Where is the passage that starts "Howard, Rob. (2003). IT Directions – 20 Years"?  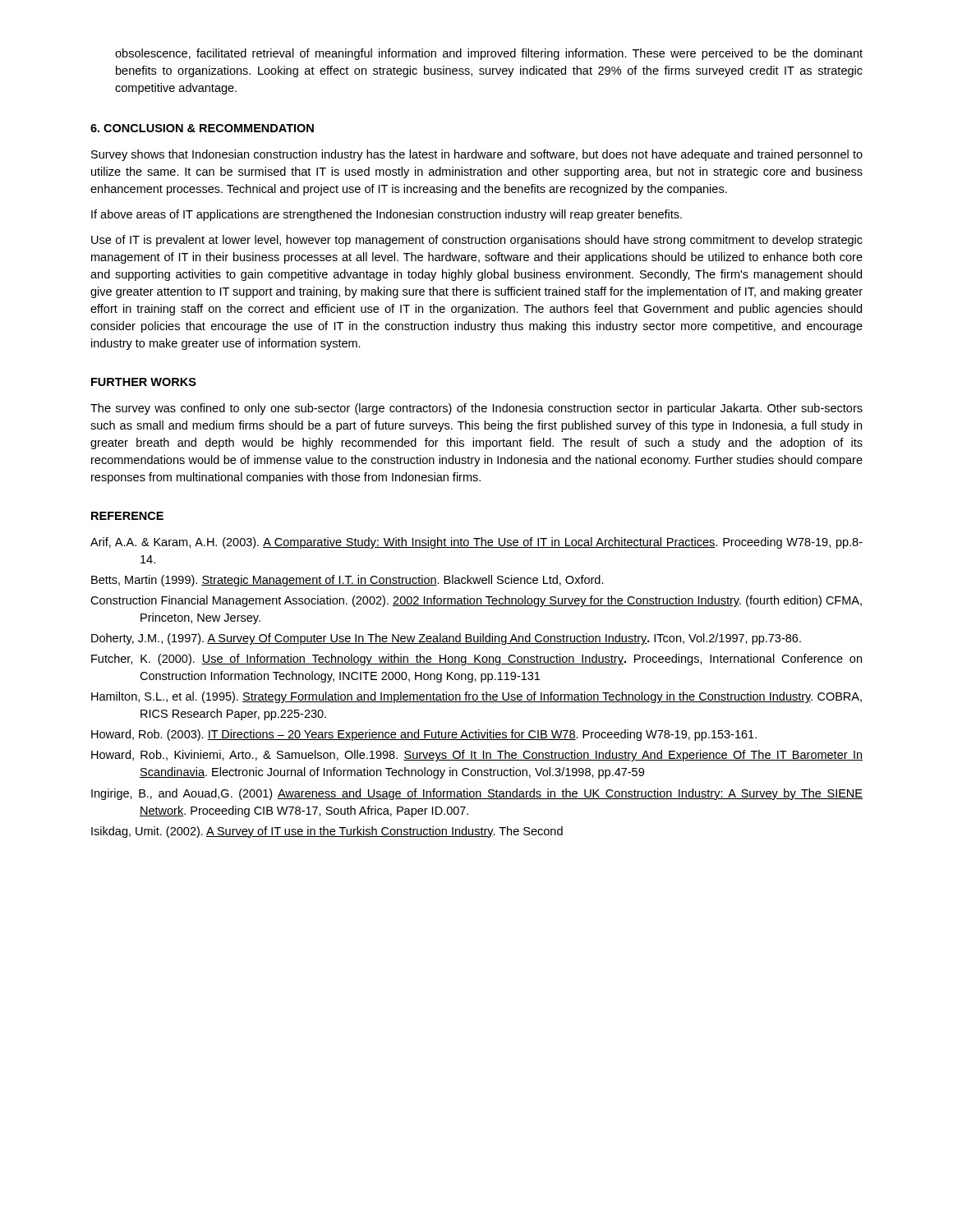coord(449,735)
